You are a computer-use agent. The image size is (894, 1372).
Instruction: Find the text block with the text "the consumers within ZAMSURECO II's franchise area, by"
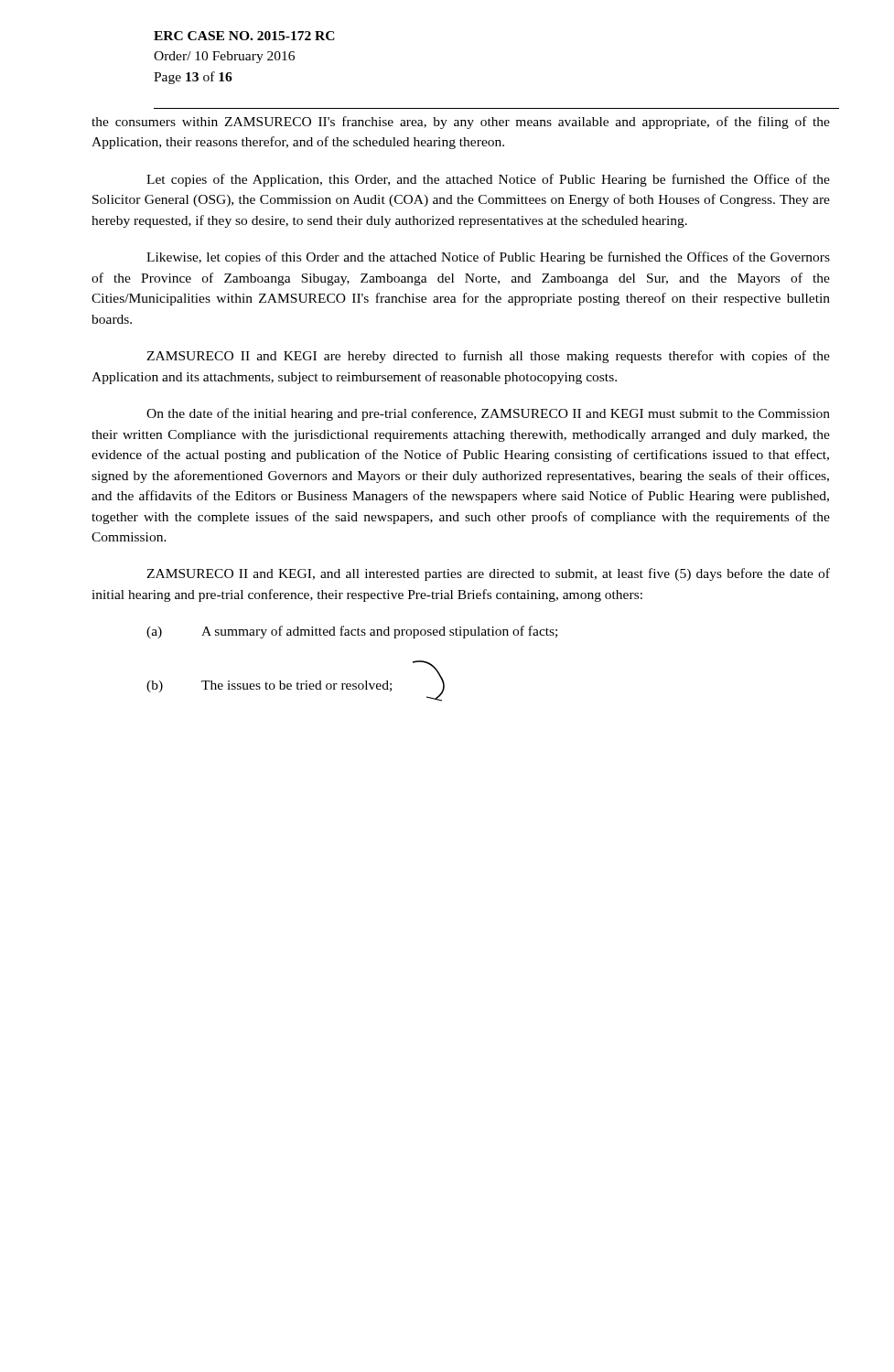point(461,132)
